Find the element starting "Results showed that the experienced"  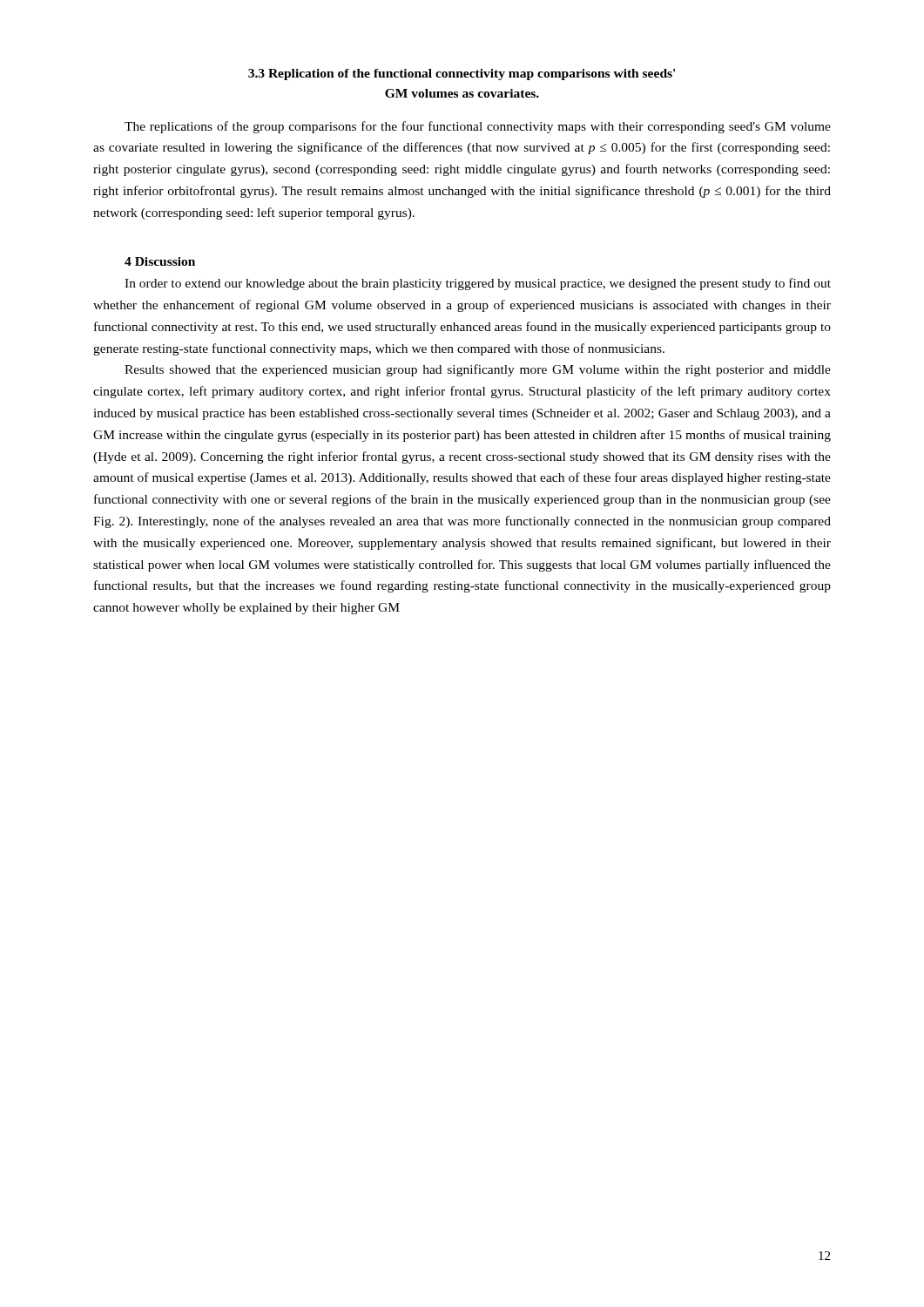[462, 488]
